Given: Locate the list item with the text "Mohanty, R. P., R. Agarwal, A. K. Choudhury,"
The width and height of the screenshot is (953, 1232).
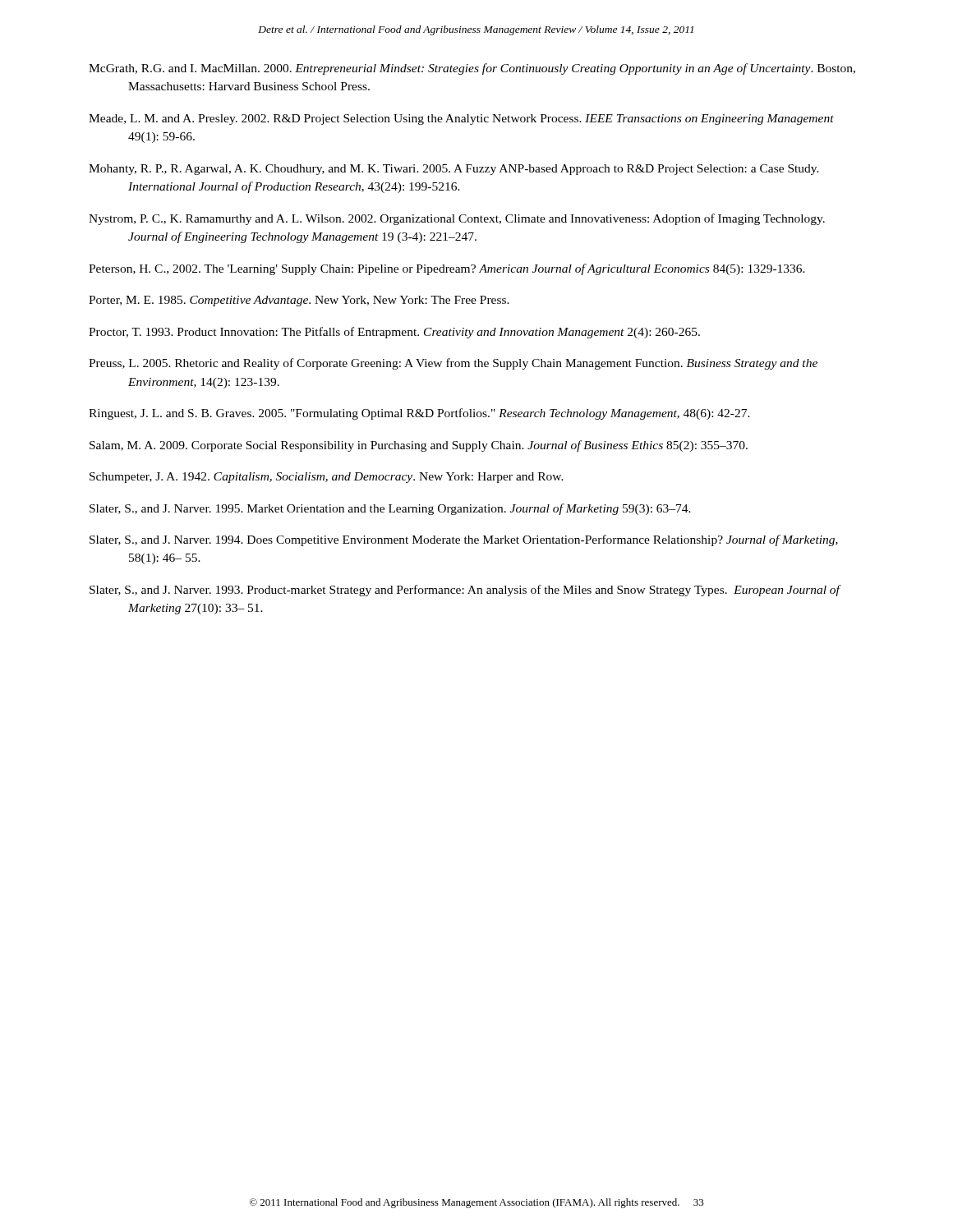Looking at the screenshot, I should tap(454, 177).
